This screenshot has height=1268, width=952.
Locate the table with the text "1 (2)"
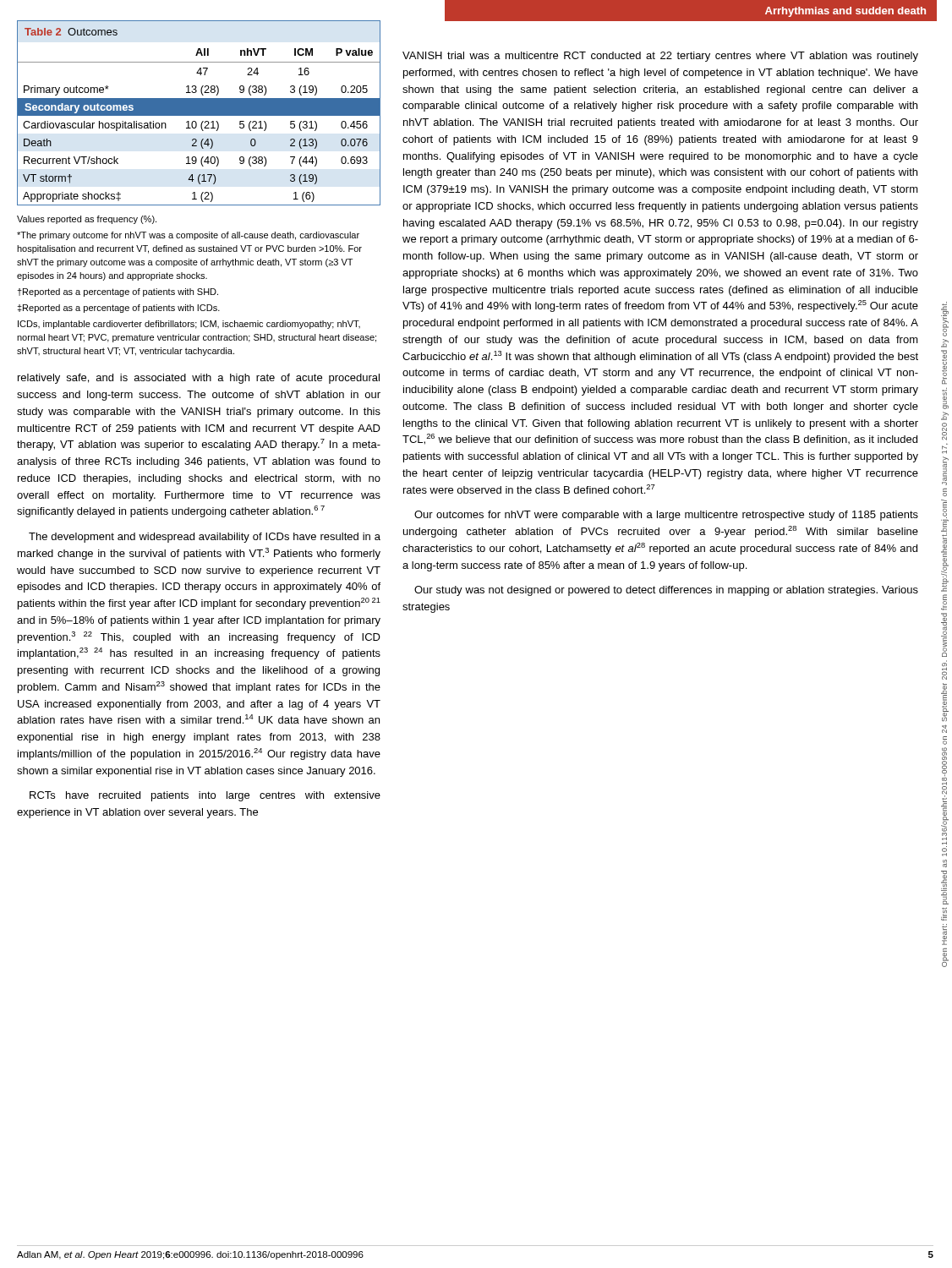tap(199, 113)
